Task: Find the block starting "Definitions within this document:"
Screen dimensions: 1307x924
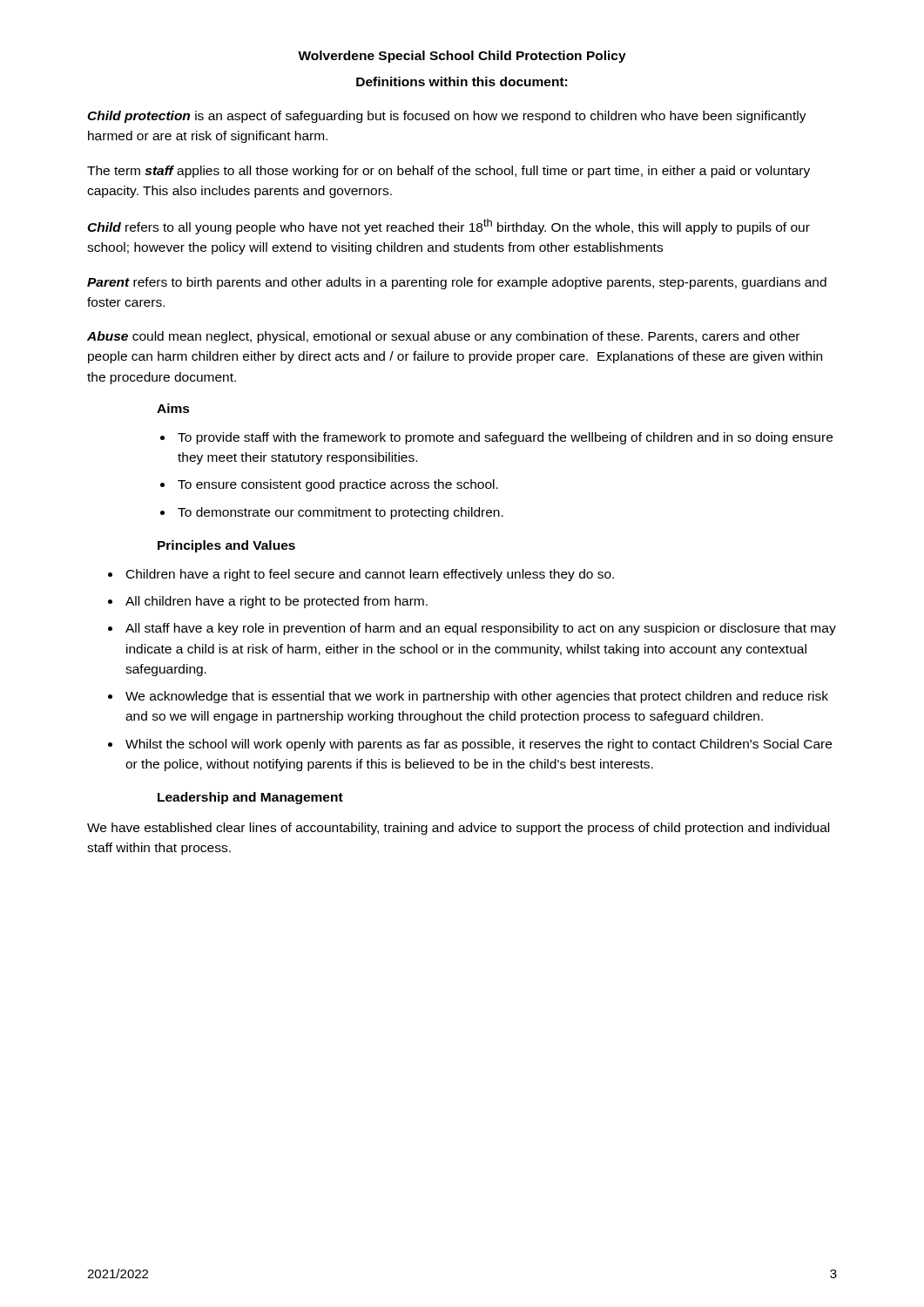Action: [462, 81]
